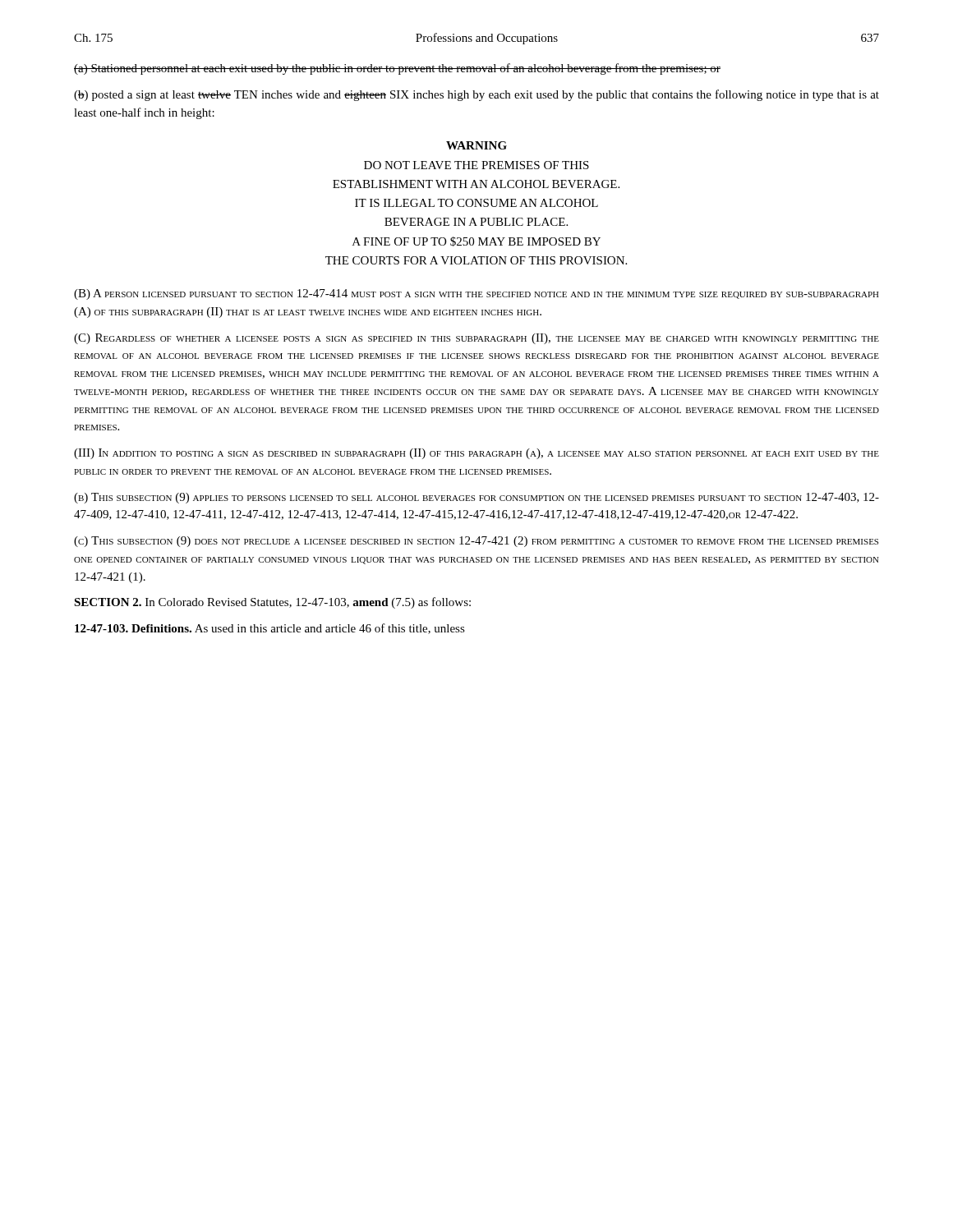Find the block on this page that starts "(B) A person licensed pursuant to section"
Screen dimensions: 1232x953
pyautogui.click(x=476, y=303)
